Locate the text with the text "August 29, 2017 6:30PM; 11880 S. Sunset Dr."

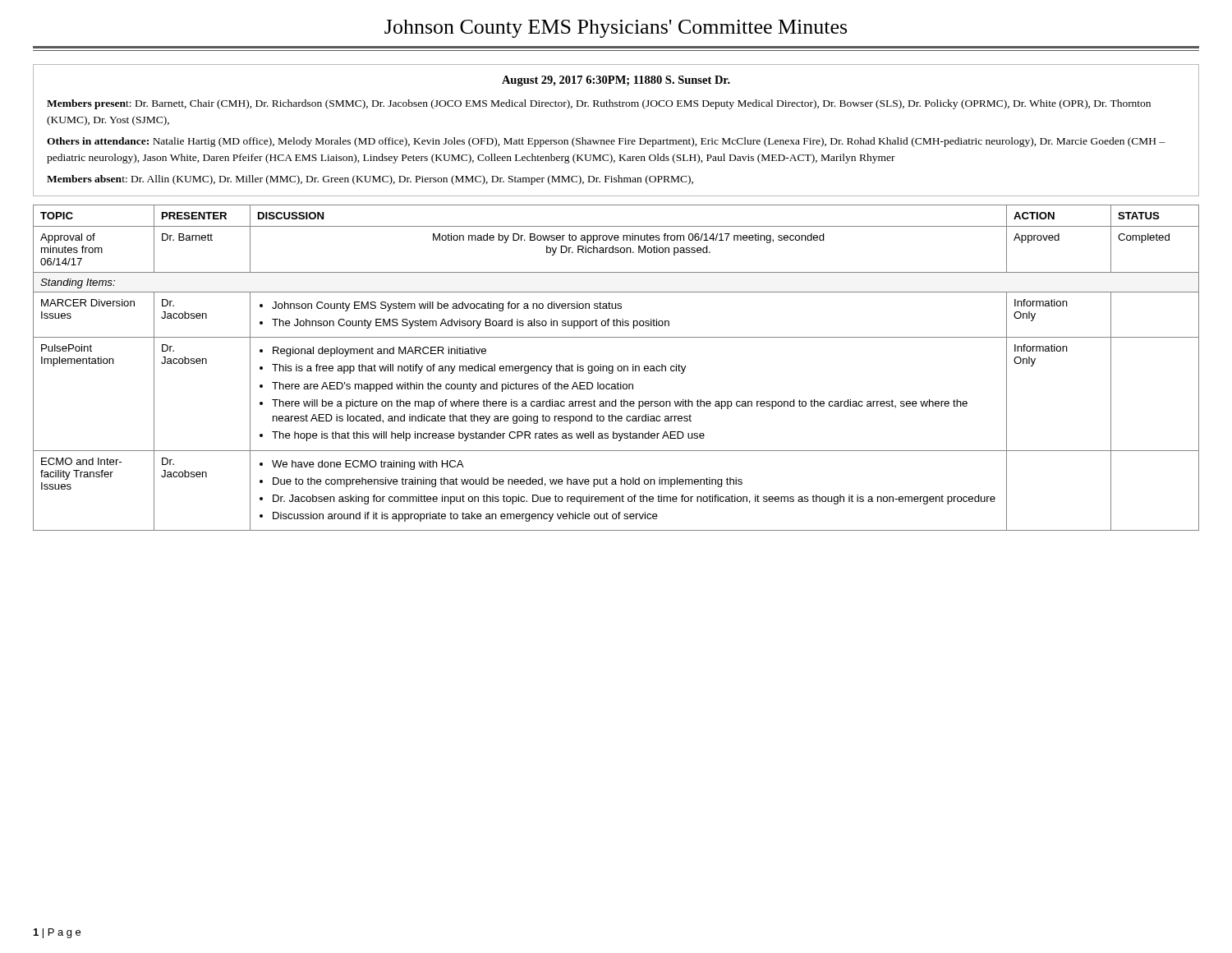coord(616,80)
